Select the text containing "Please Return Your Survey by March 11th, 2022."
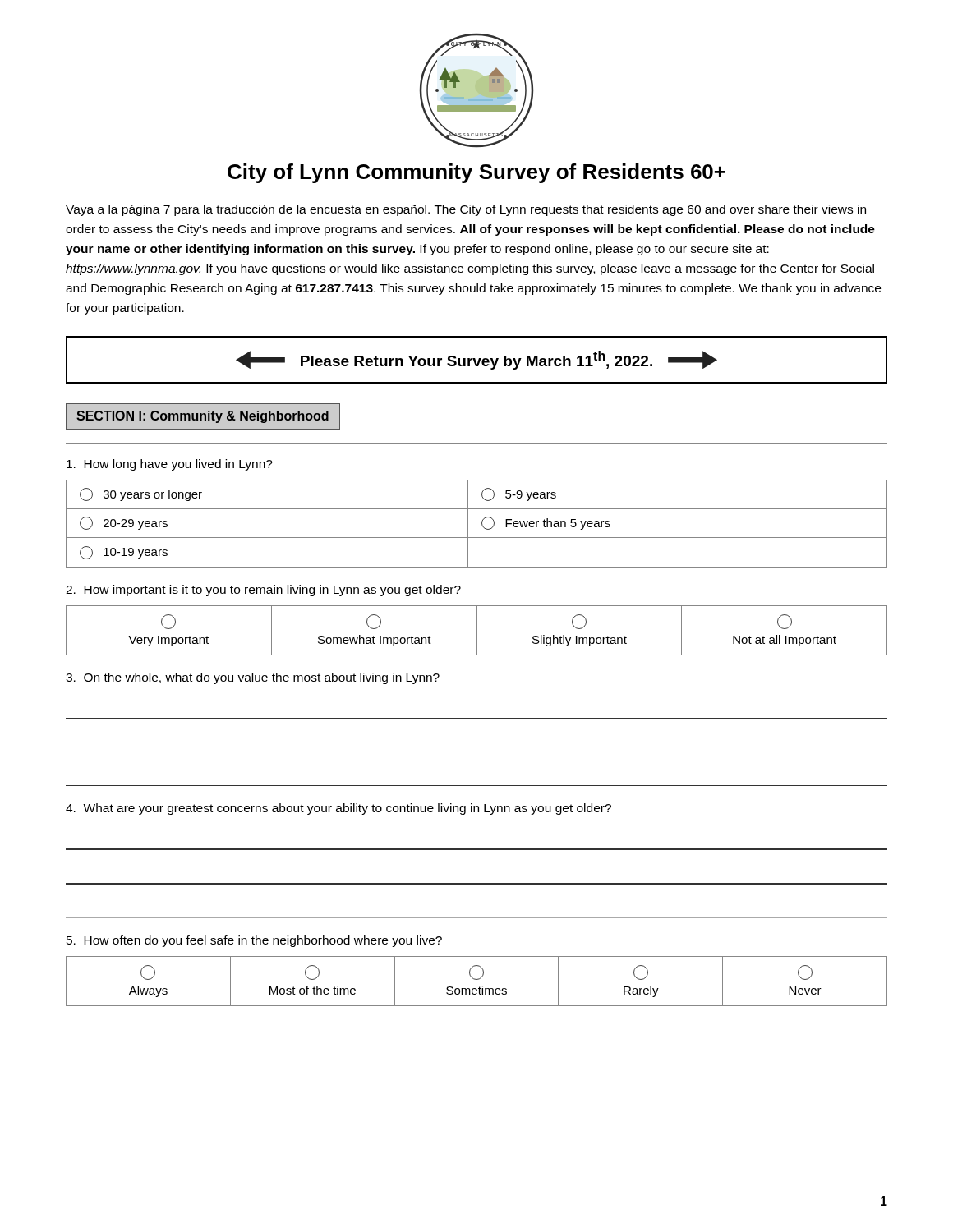The height and width of the screenshot is (1232, 953). point(476,360)
